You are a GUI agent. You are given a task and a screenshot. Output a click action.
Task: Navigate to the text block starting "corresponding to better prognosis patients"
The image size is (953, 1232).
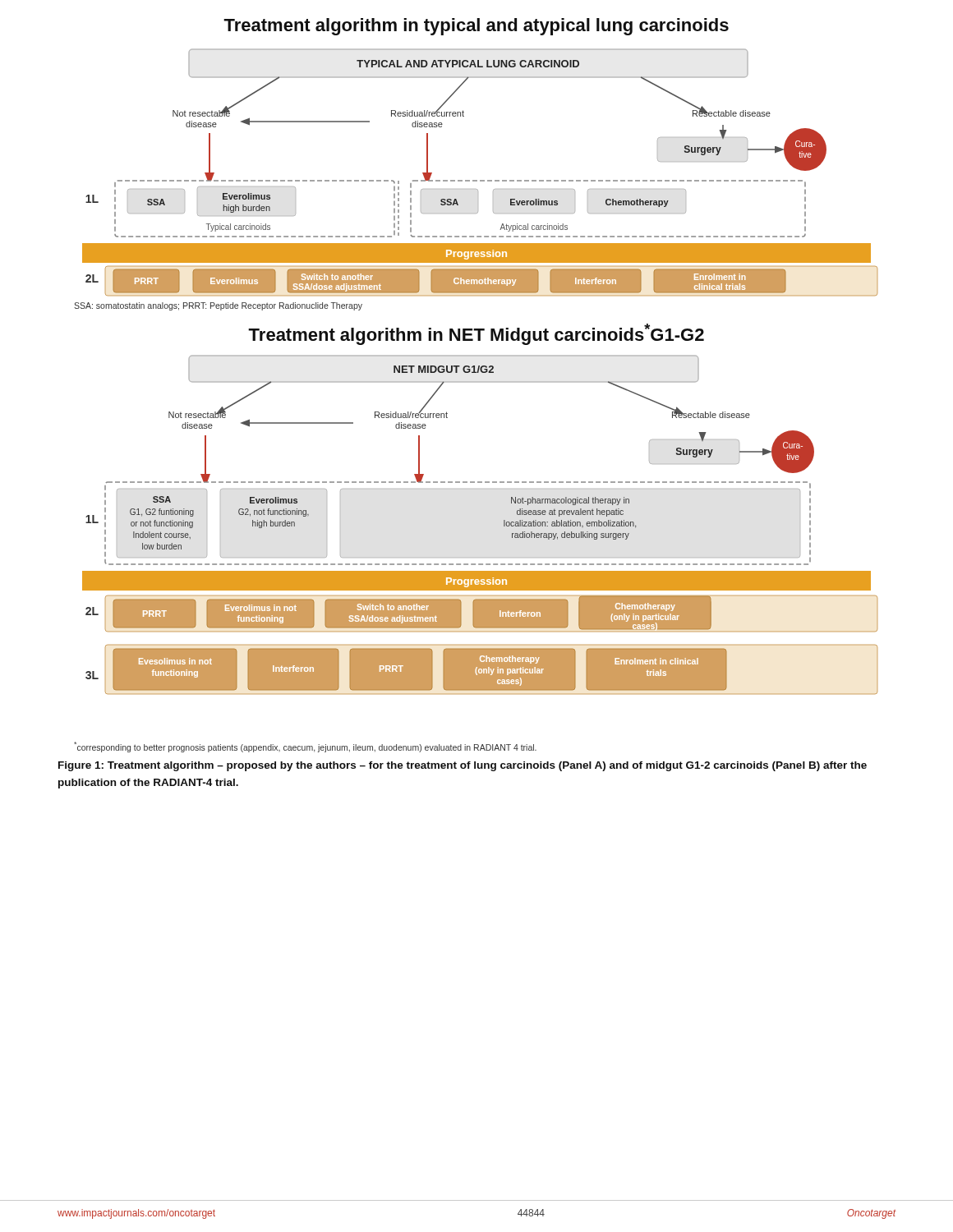point(305,746)
